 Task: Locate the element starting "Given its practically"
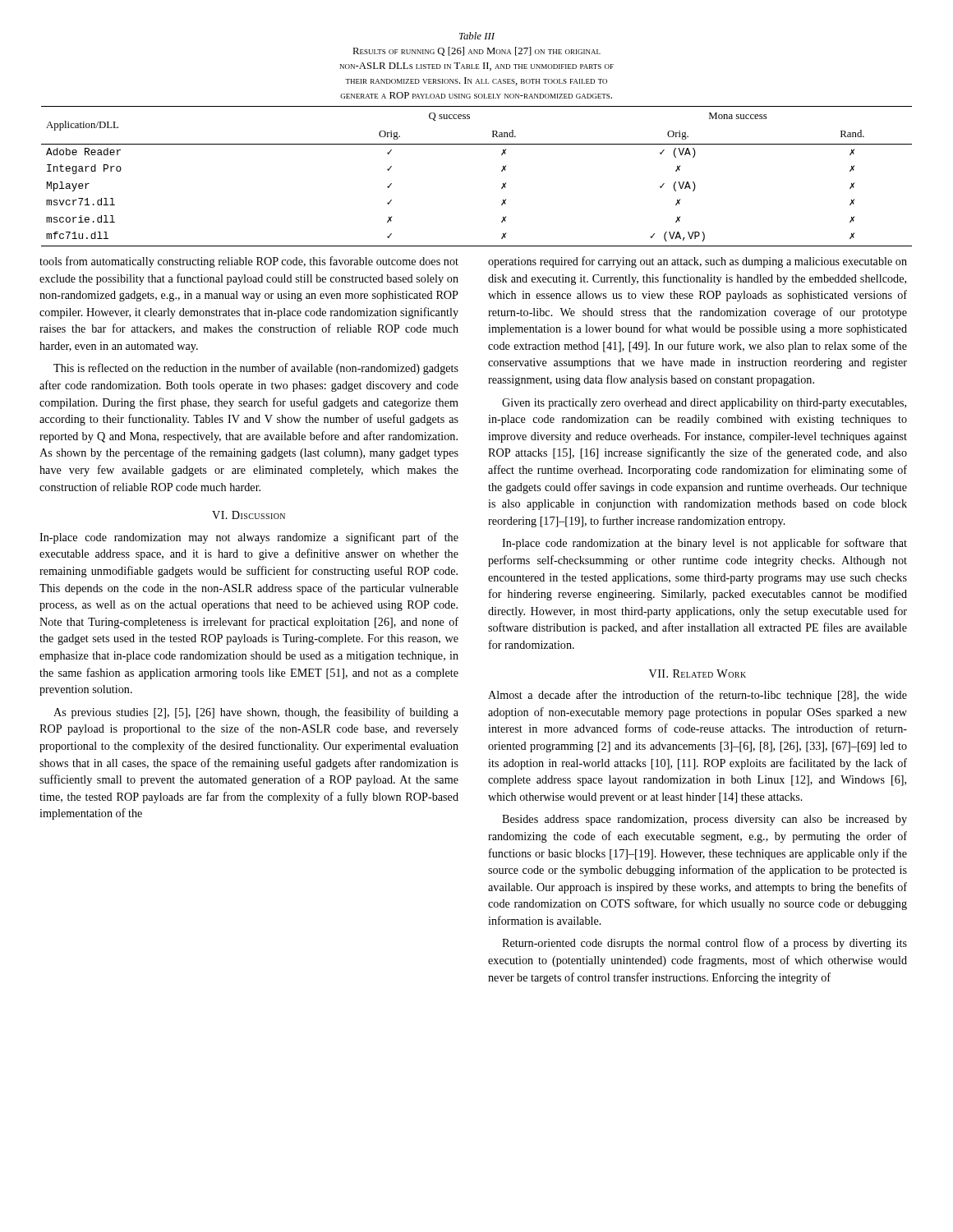coord(698,461)
